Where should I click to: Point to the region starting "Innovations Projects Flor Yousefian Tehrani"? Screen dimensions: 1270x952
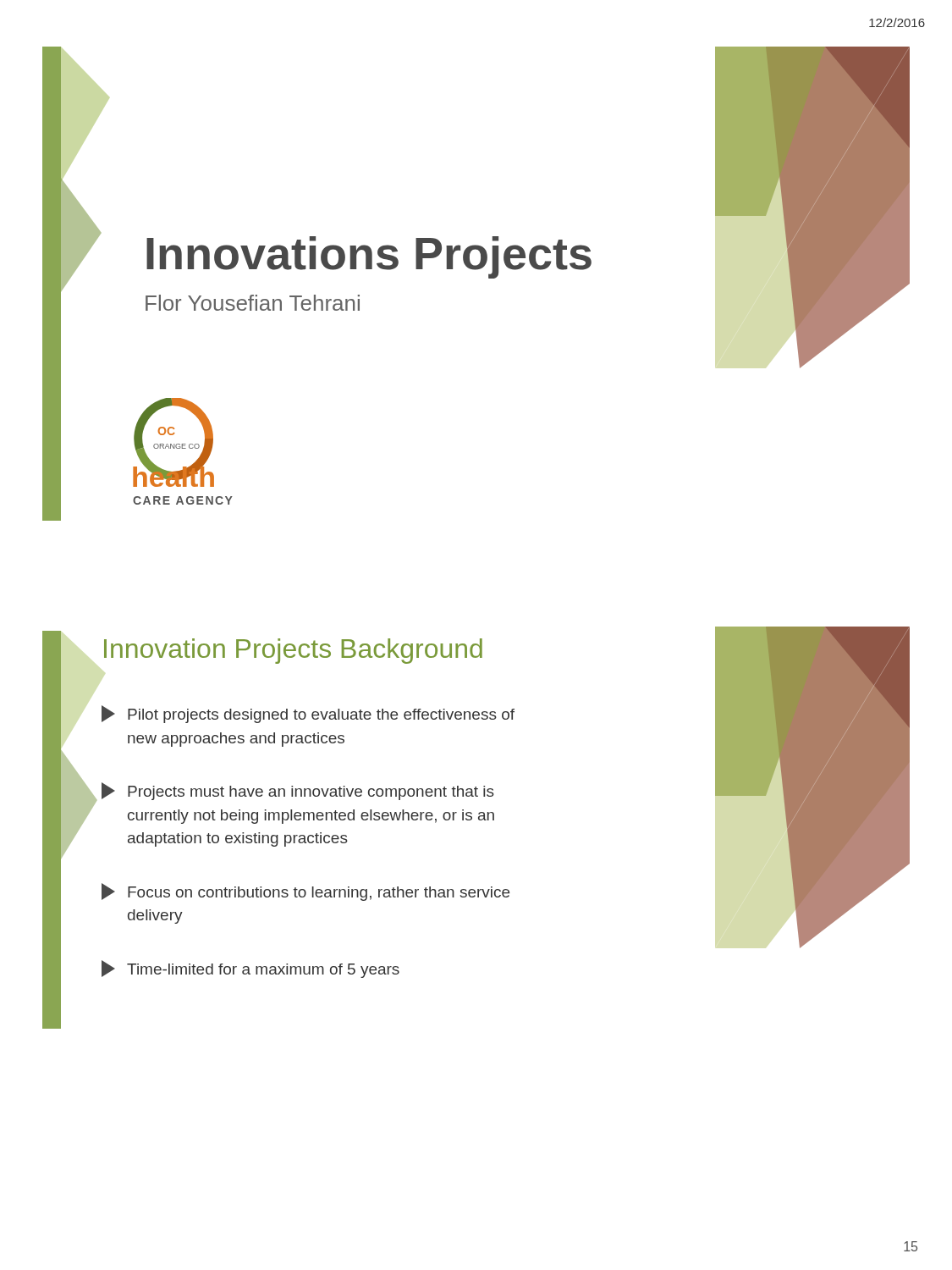[369, 273]
